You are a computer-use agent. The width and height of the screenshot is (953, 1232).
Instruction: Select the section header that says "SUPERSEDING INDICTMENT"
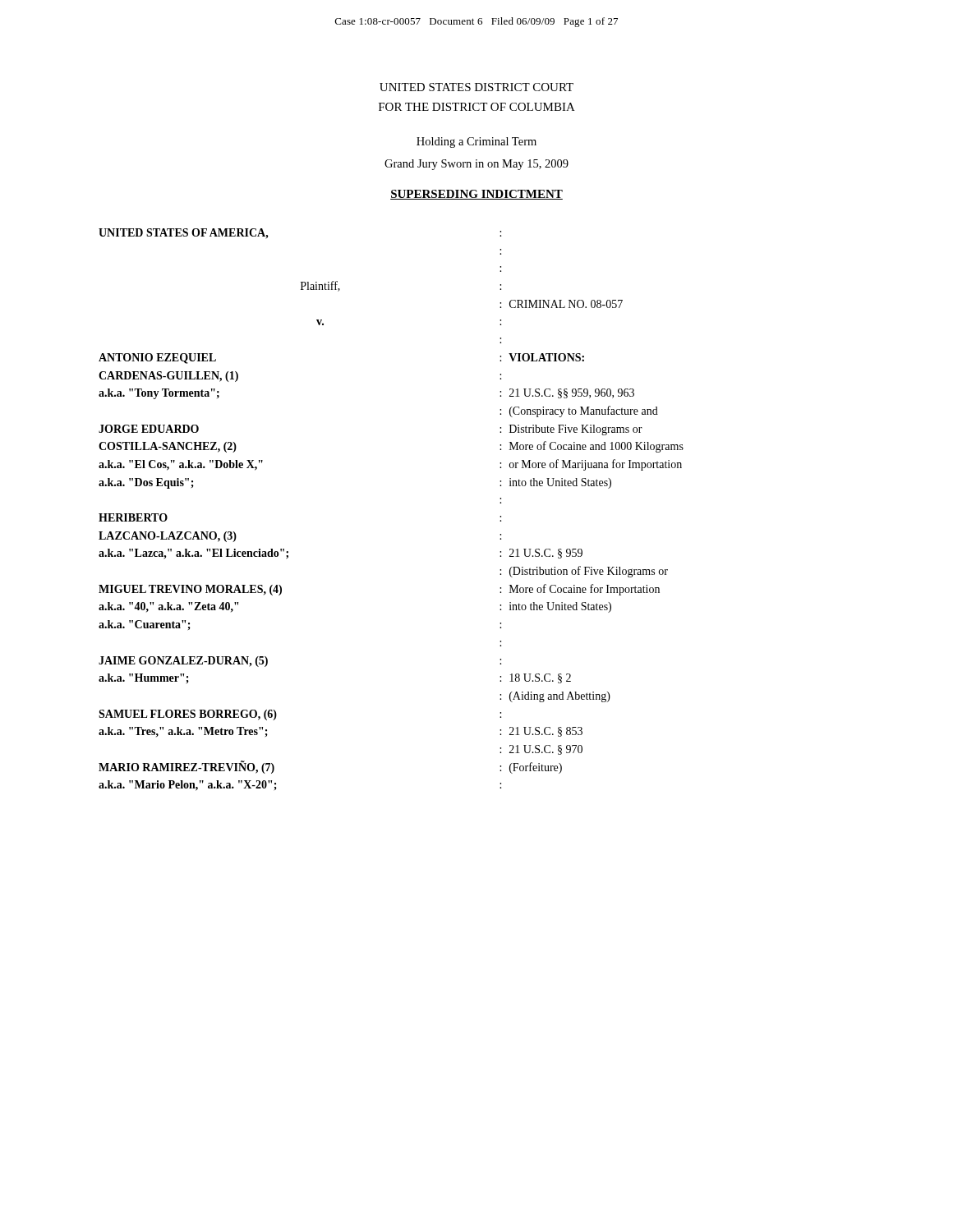tap(476, 194)
